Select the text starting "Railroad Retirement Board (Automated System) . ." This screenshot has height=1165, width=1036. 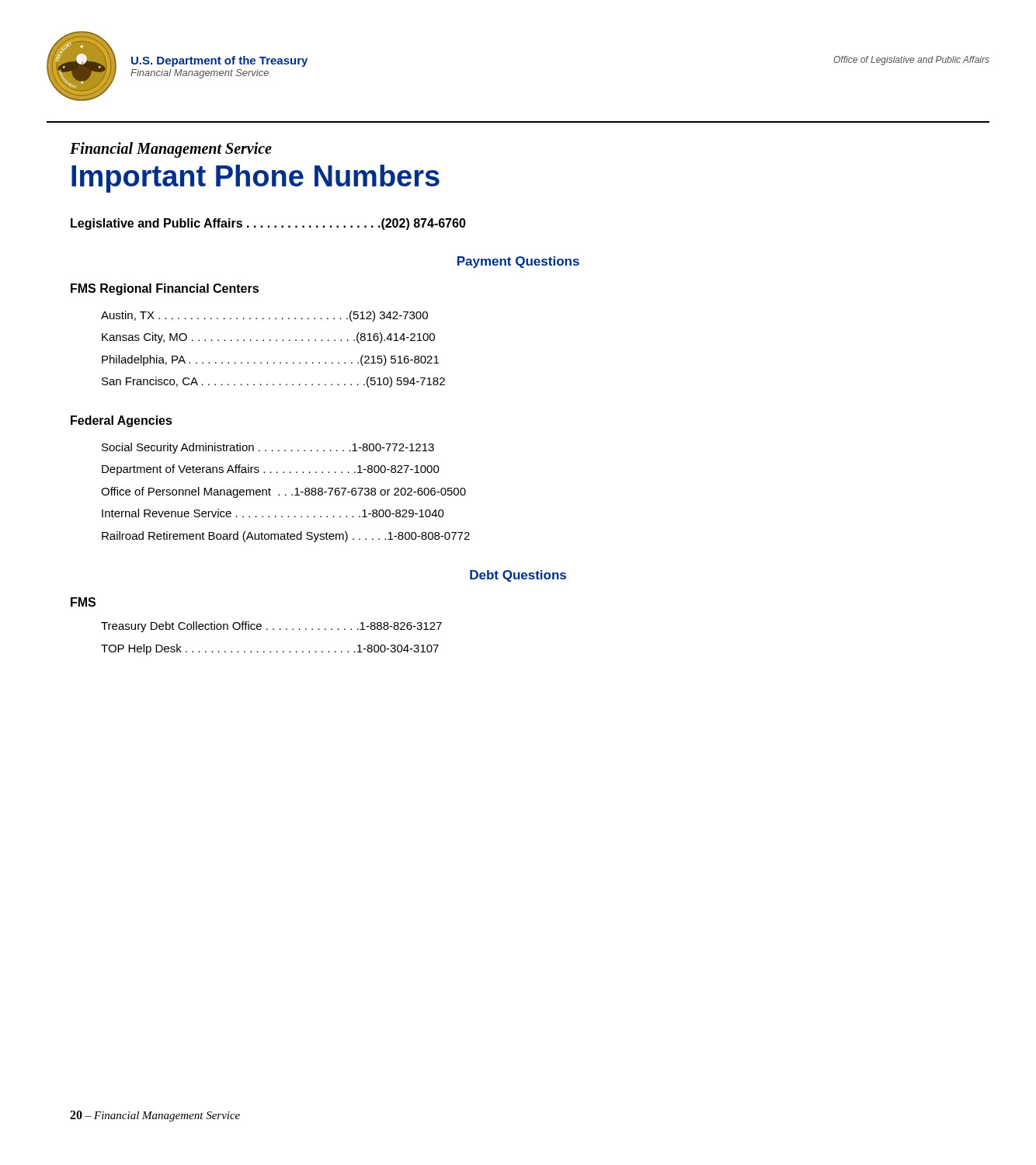(286, 535)
